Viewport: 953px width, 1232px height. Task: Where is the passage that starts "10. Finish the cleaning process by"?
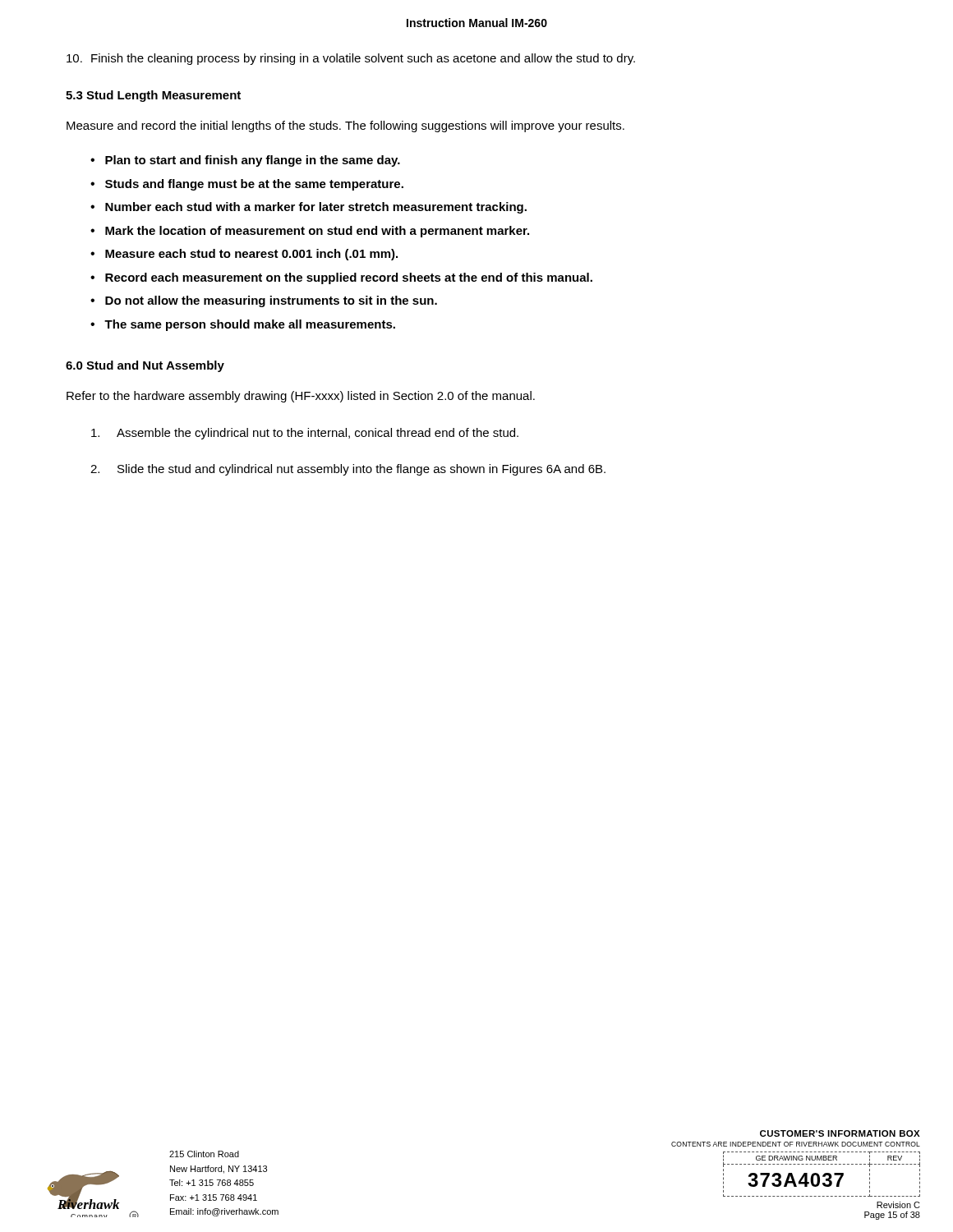click(351, 59)
